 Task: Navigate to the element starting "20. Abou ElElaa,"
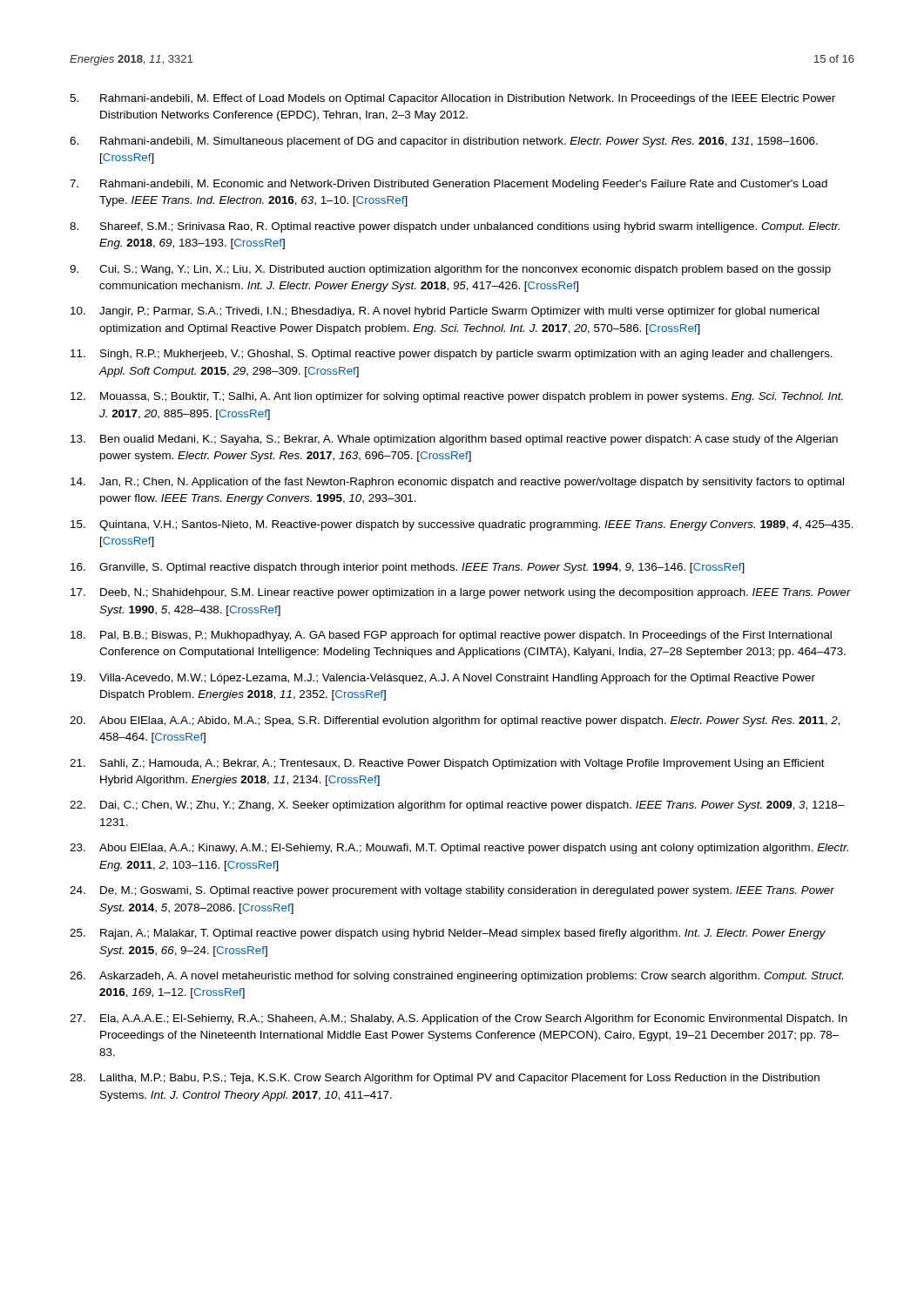462,729
